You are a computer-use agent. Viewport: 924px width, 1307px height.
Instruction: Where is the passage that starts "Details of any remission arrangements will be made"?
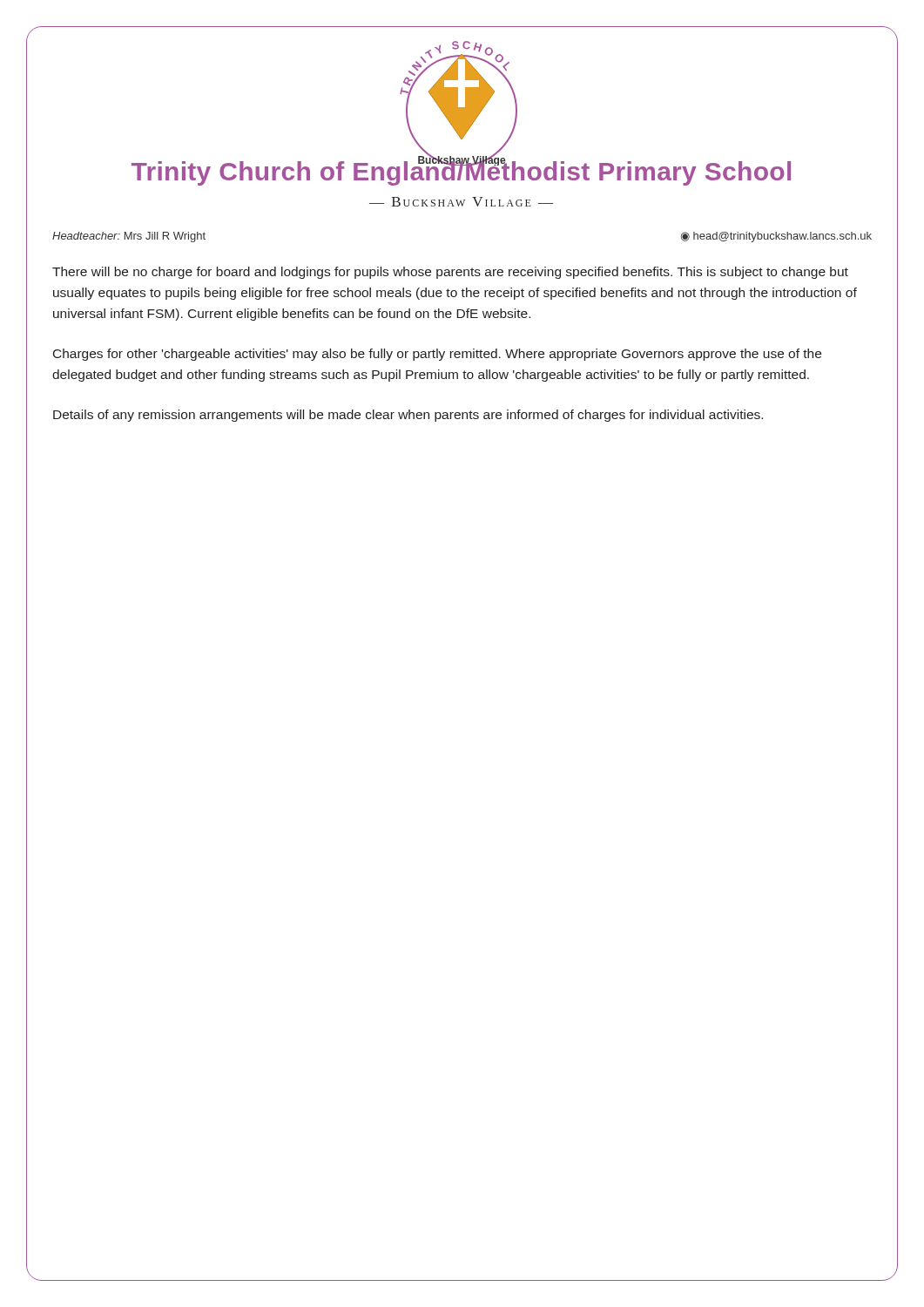coord(408,414)
